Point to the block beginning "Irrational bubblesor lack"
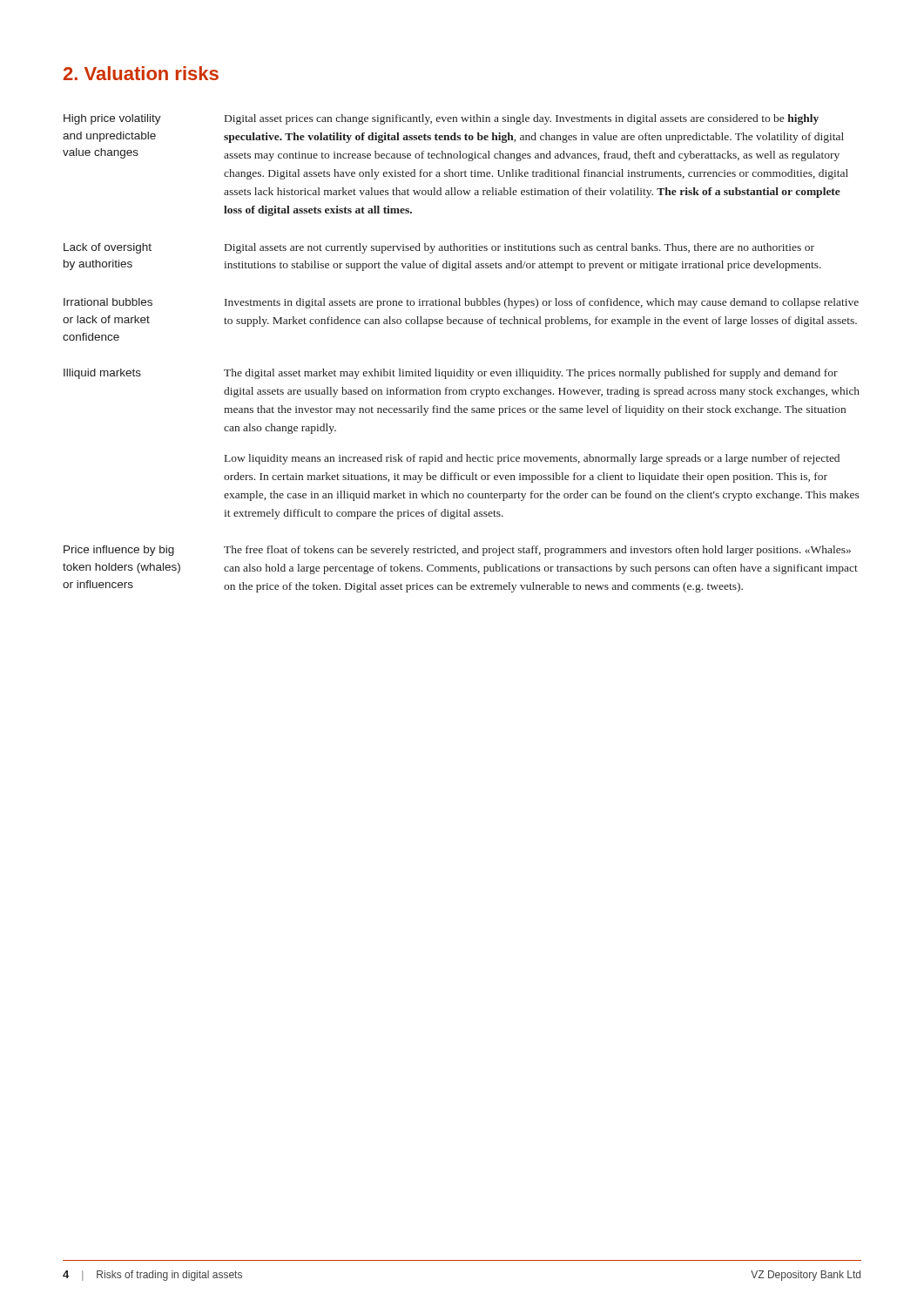 [x=108, y=319]
